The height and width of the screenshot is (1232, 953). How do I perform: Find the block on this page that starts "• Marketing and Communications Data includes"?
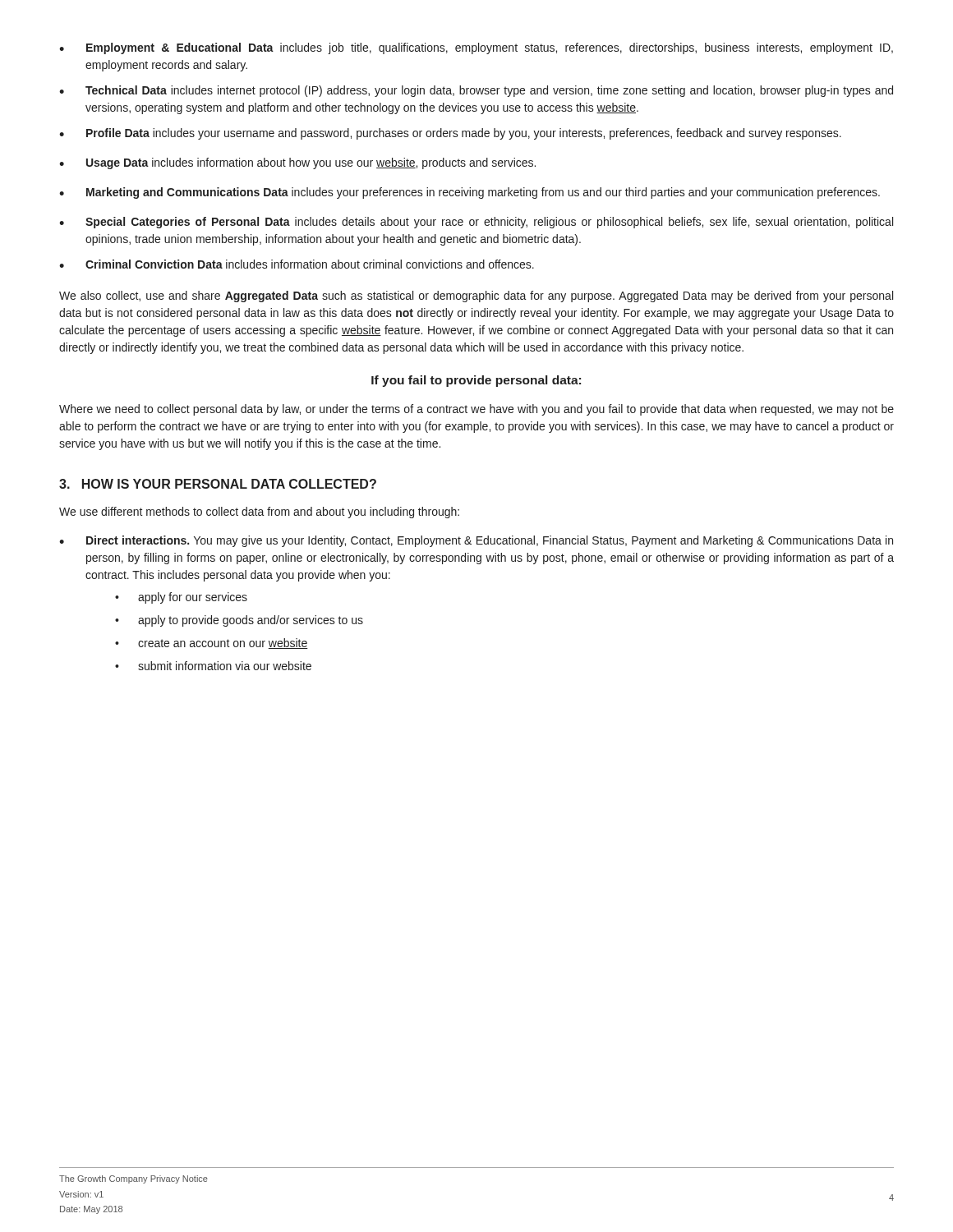pyautogui.click(x=476, y=195)
